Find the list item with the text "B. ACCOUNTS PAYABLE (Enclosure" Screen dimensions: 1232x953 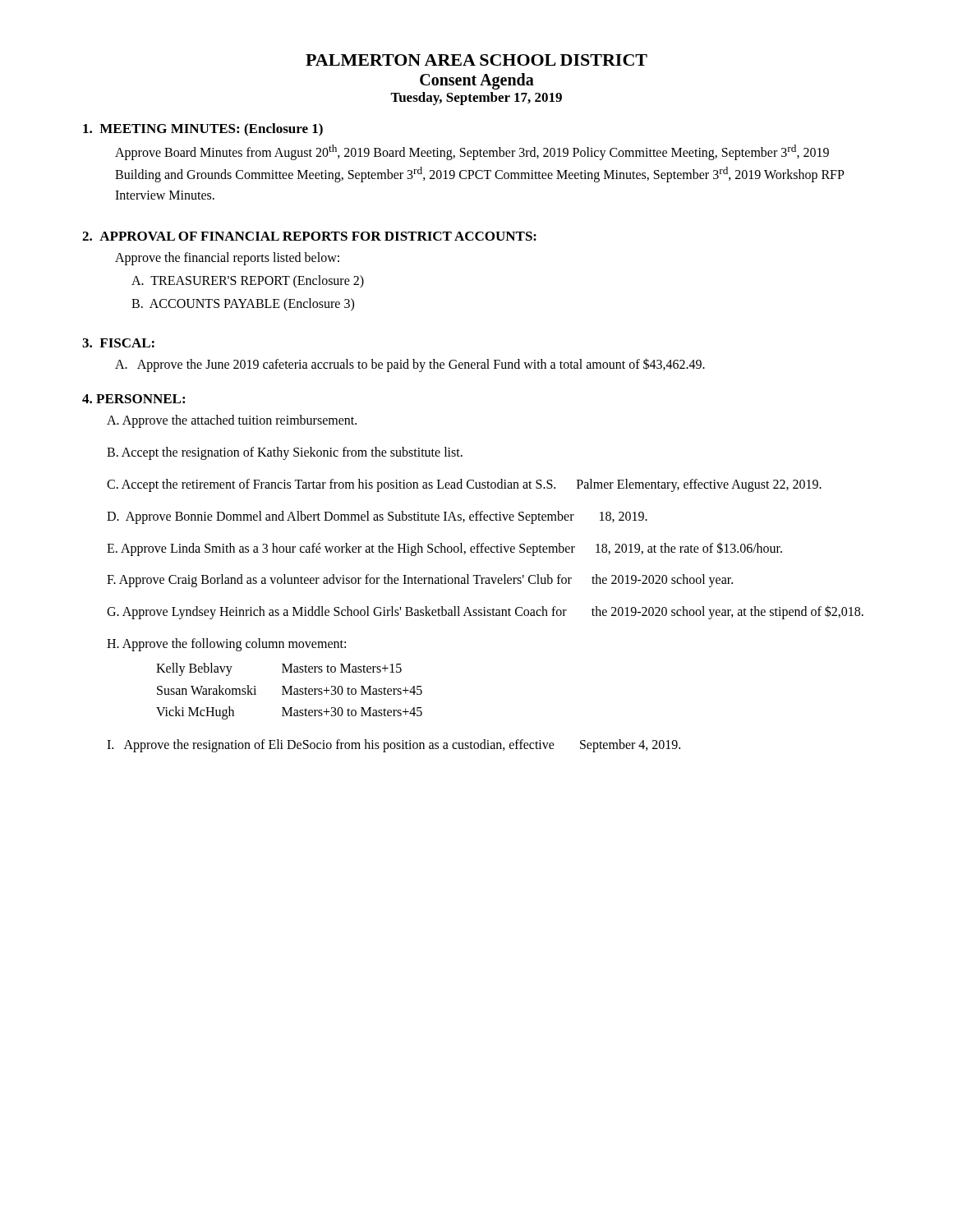click(243, 303)
